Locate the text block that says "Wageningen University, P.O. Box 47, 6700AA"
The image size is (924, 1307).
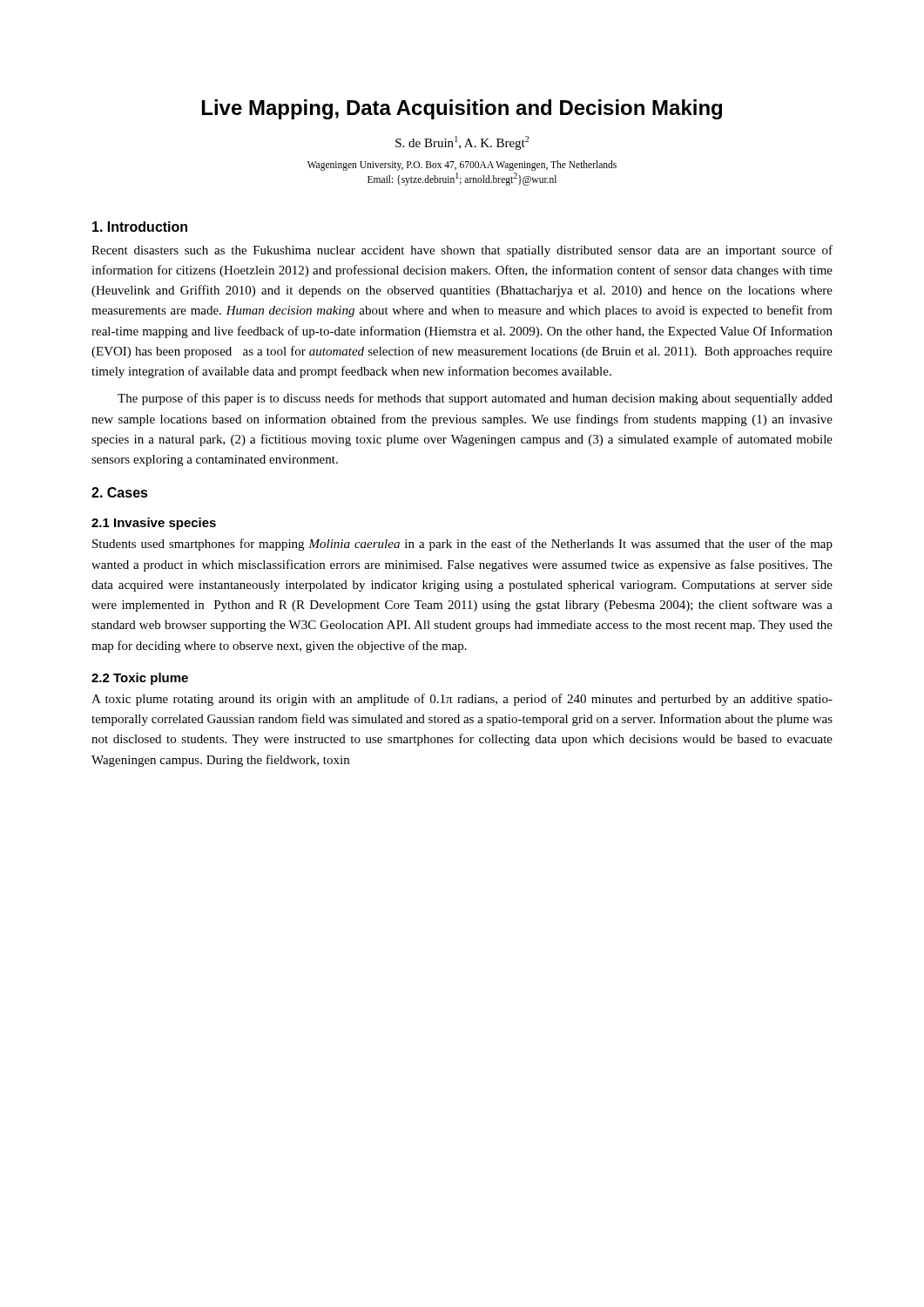click(x=462, y=172)
